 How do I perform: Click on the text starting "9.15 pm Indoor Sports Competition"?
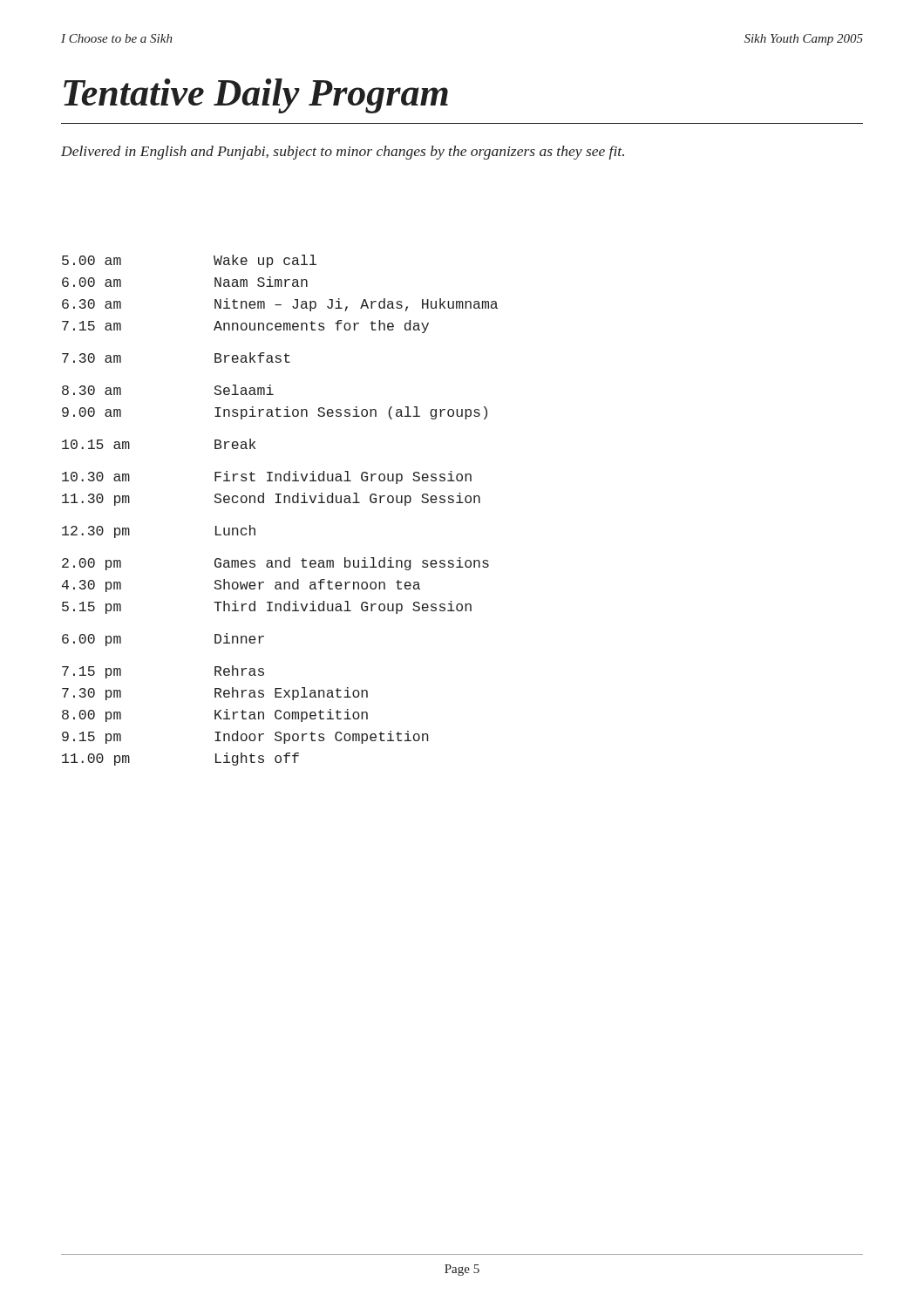245,737
